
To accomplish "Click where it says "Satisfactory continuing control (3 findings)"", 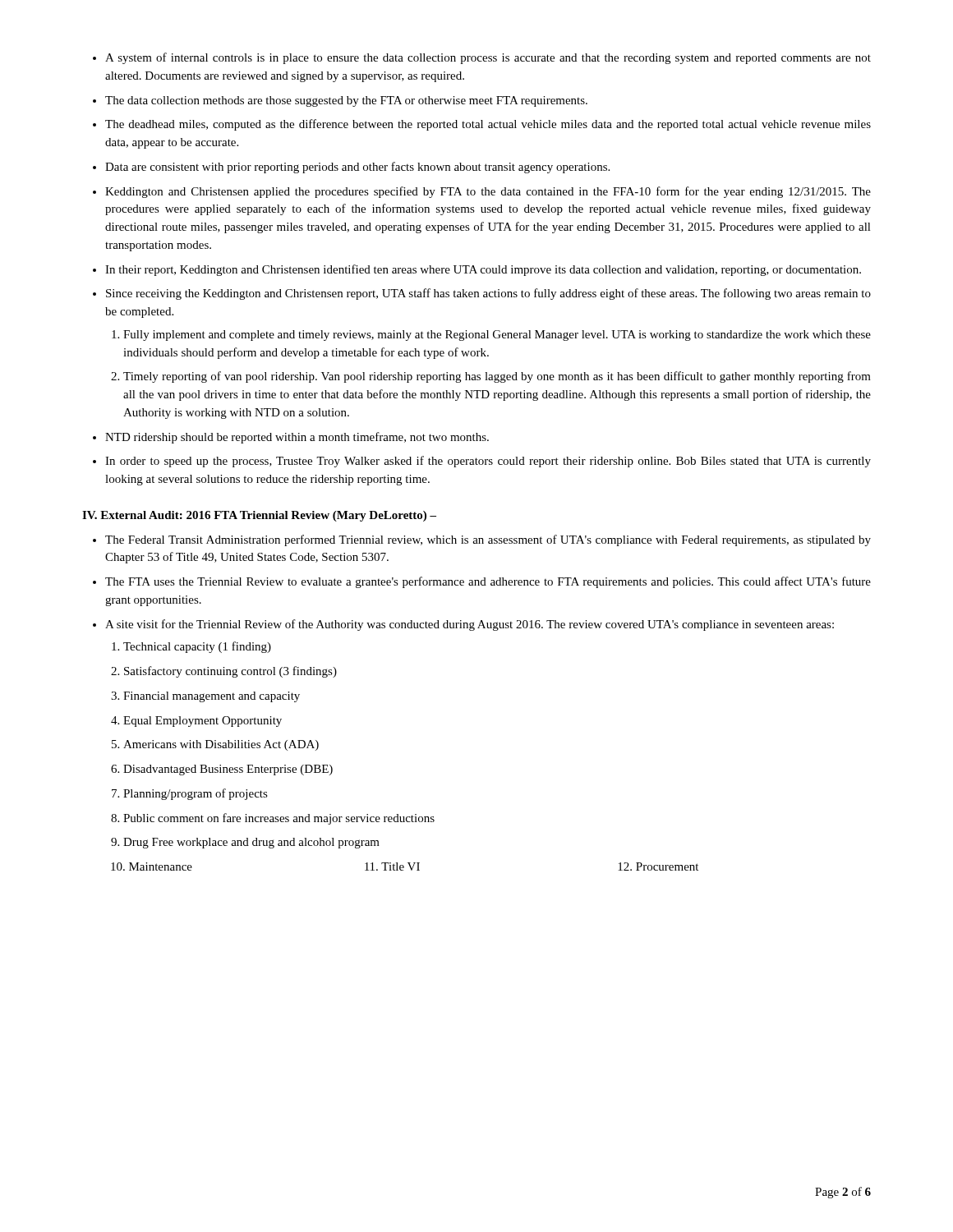I will coord(230,671).
